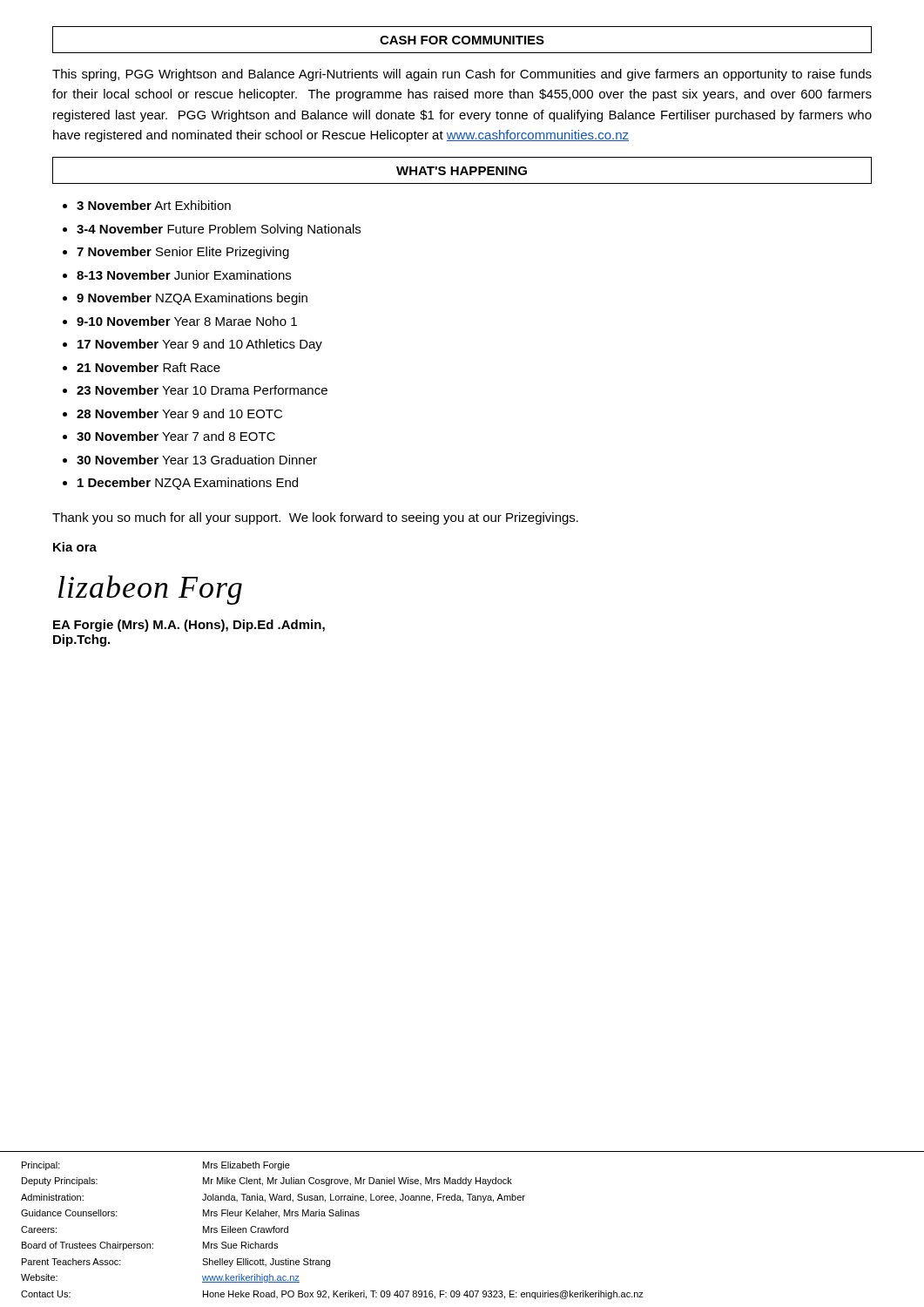Select the list item with the text "30 November Year 7 and 8 EOTC"

click(x=176, y=436)
